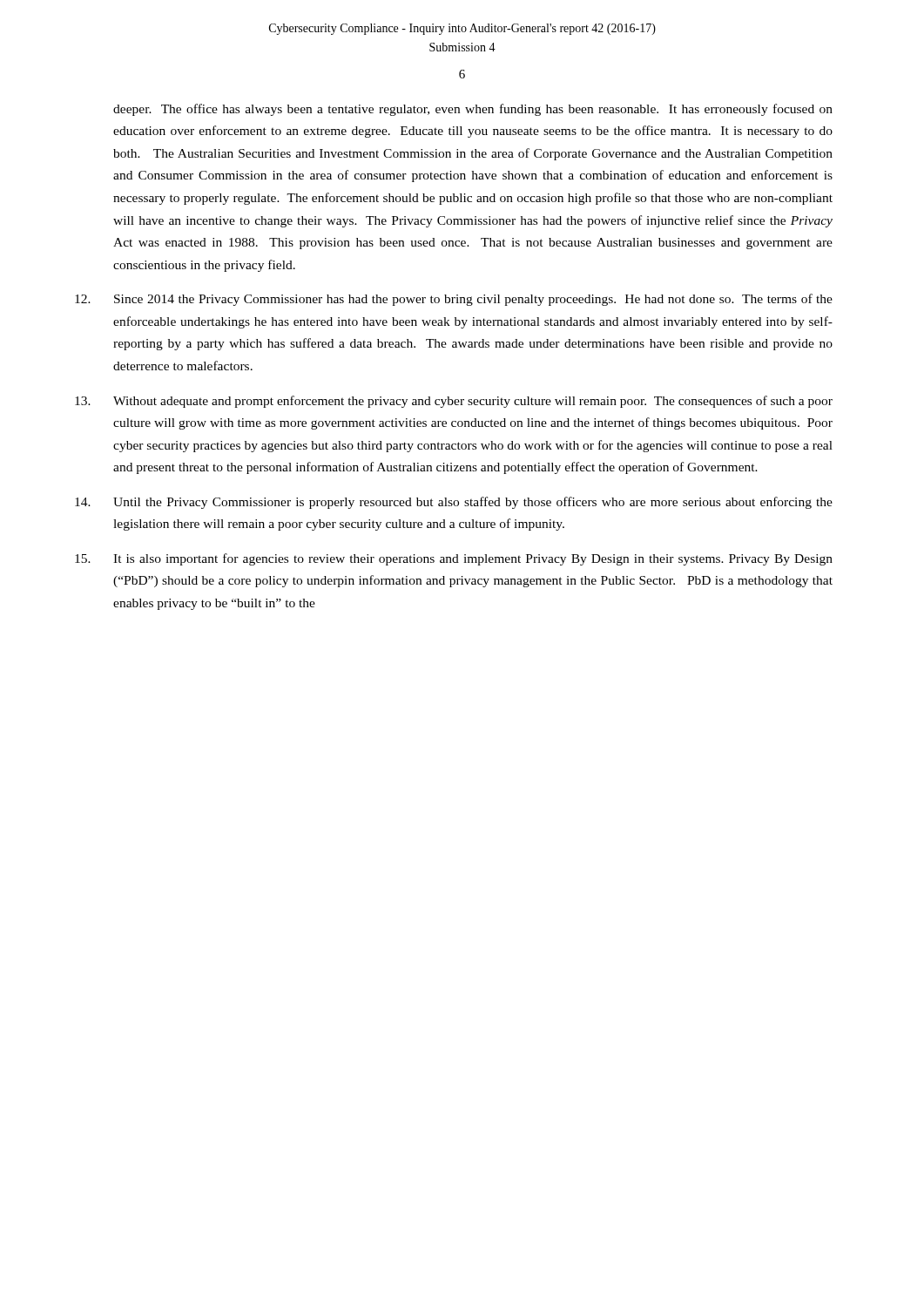The height and width of the screenshot is (1307, 924).
Task: Click on the text starting "deeper. The office has"
Action: tap(473, 186)
